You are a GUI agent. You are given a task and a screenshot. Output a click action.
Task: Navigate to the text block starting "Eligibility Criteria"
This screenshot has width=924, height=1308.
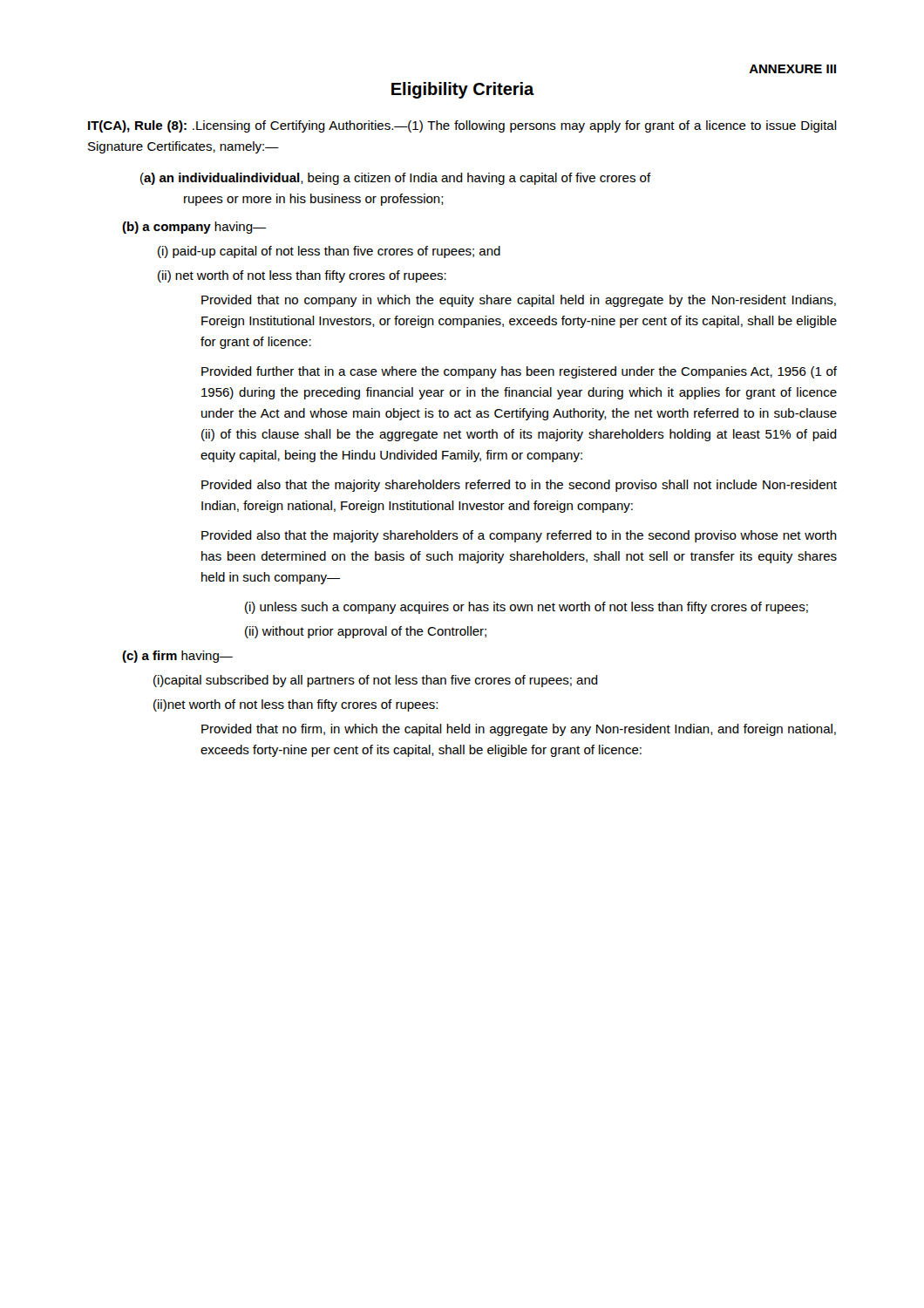click(x=462, y=89)
